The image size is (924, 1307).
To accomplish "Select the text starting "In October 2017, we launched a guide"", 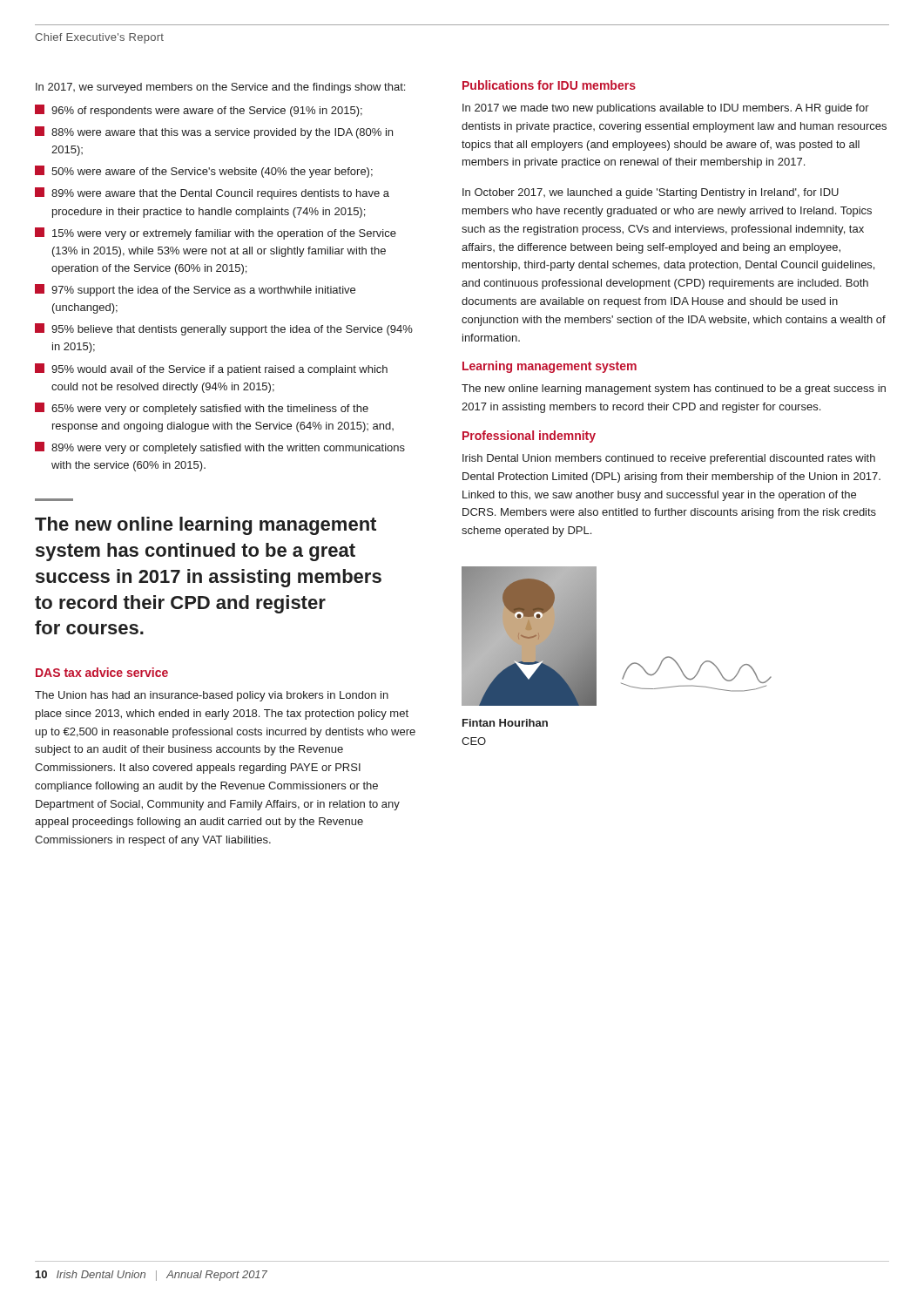I will coord(673,265).
